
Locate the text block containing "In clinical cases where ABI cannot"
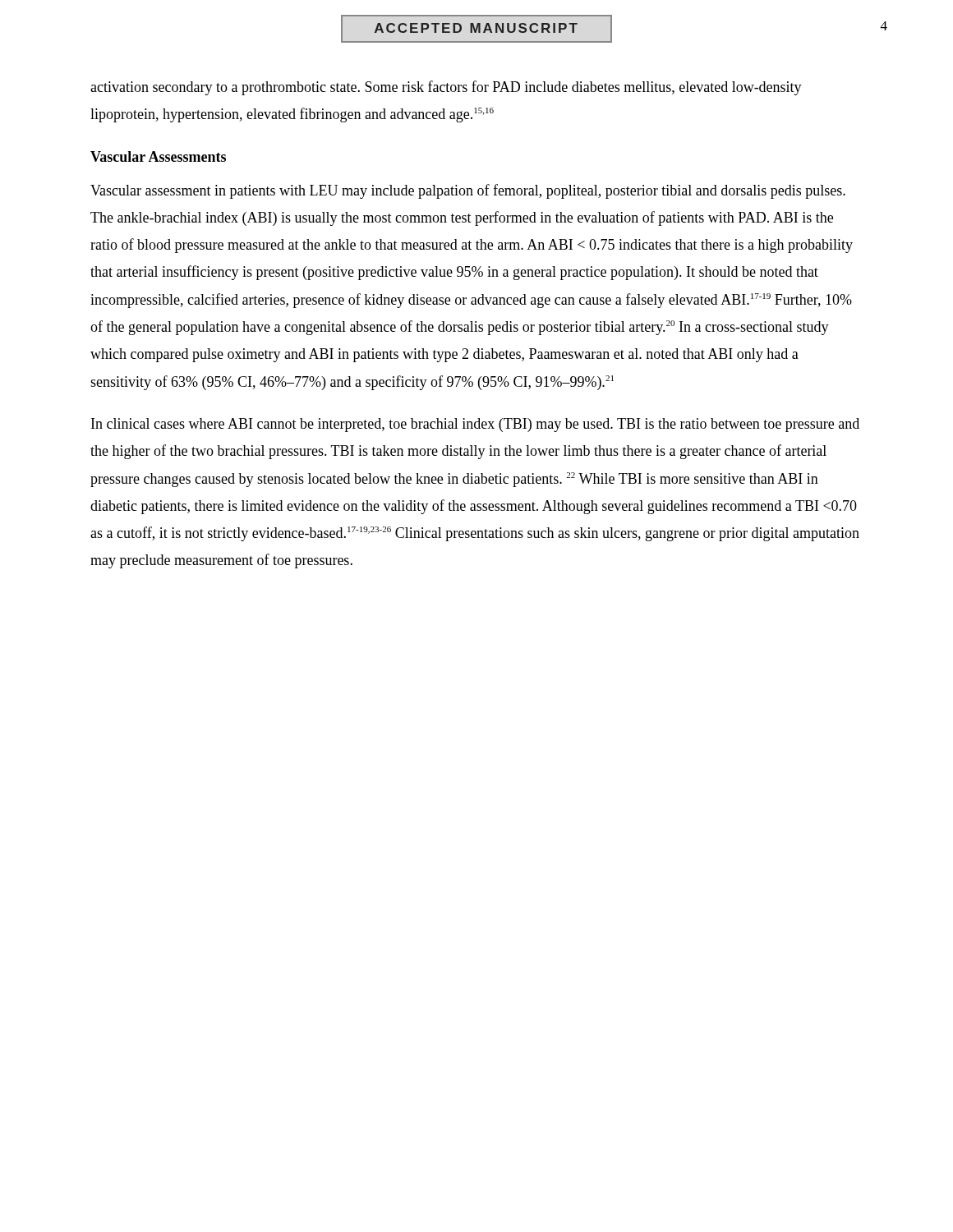tap(476, 493)
